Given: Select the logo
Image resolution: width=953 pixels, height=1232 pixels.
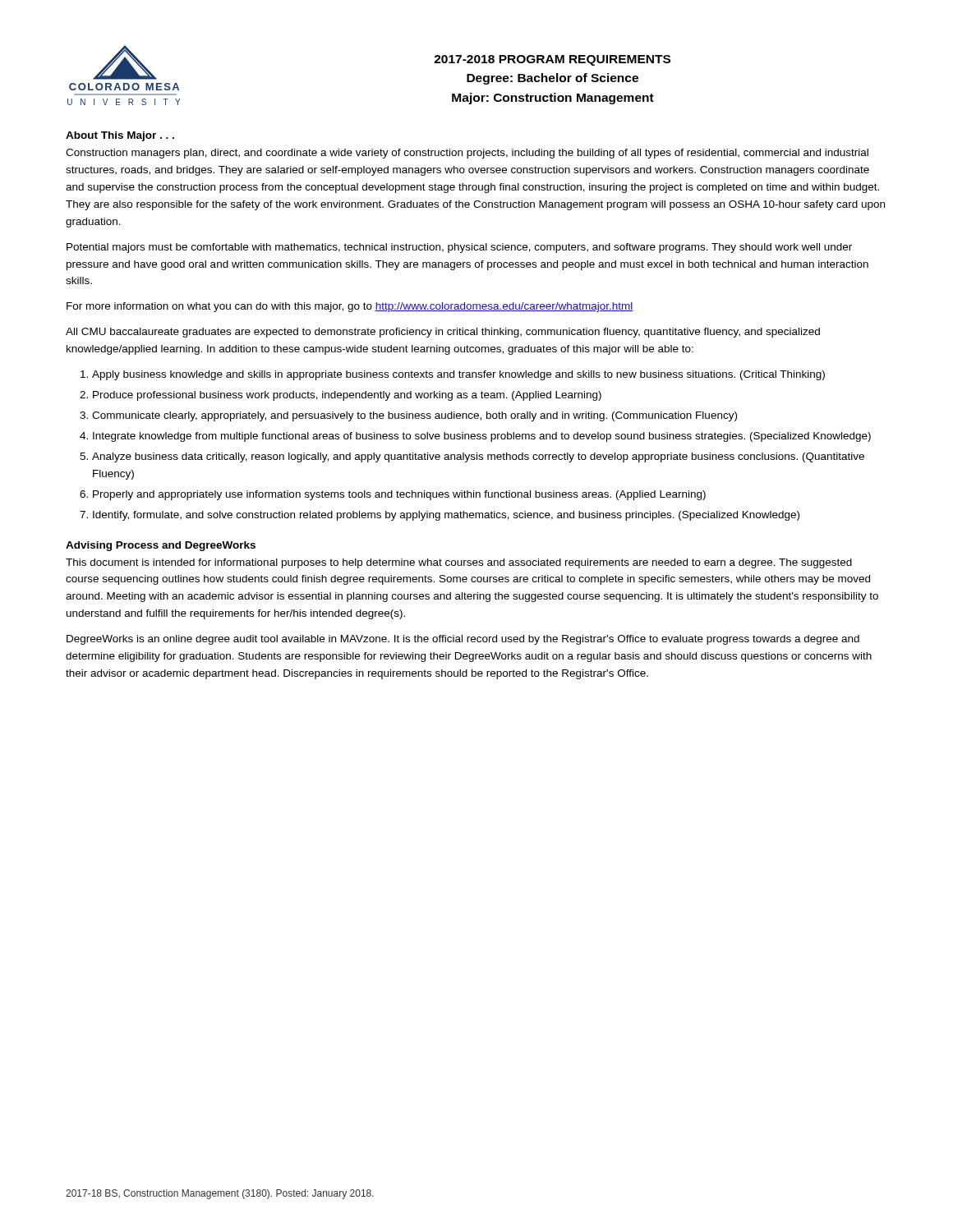Looking at the screenshot, I should 129,78.
